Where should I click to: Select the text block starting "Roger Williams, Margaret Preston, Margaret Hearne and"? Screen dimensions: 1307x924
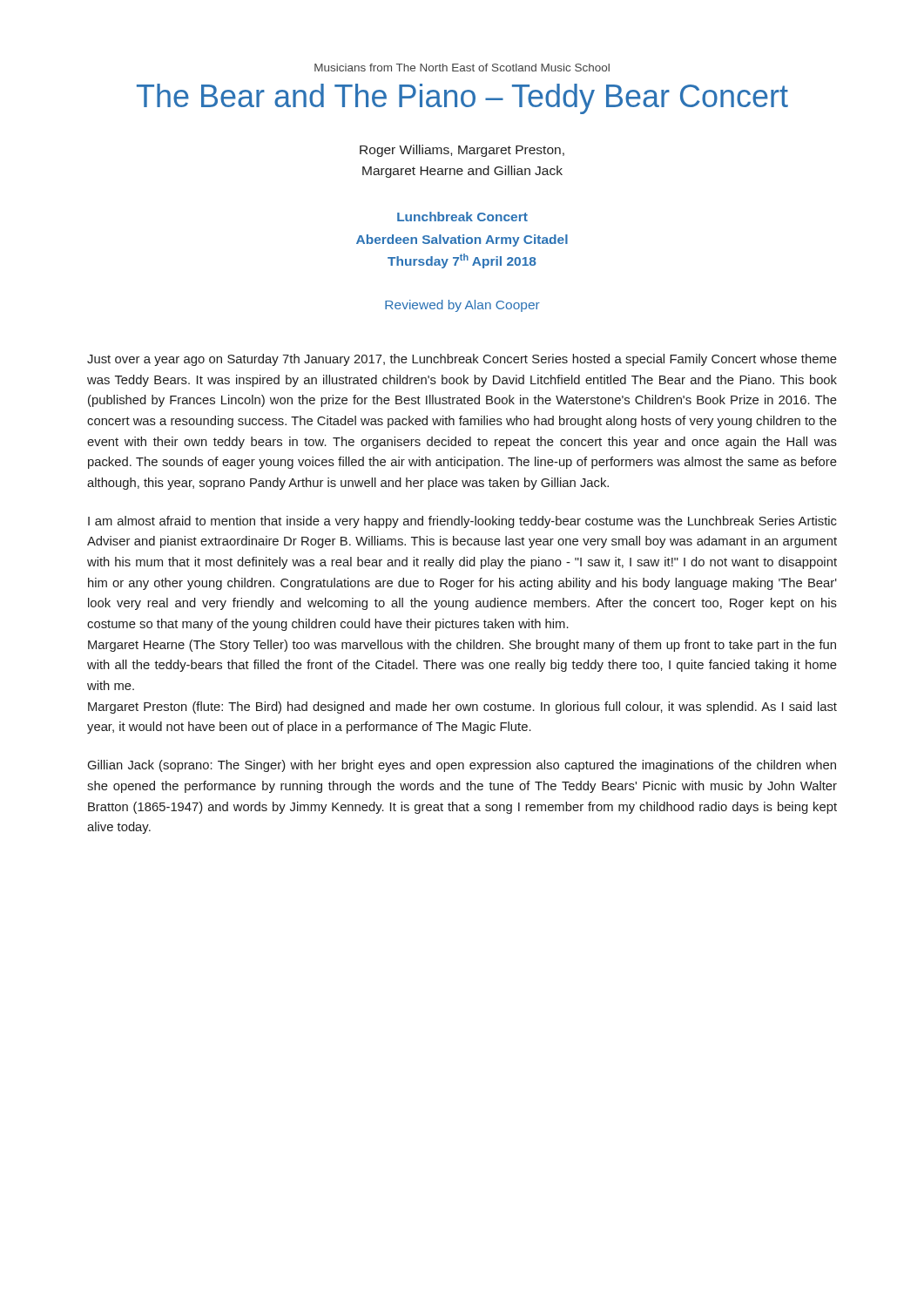pyautogui.click(x=462, y=160)
